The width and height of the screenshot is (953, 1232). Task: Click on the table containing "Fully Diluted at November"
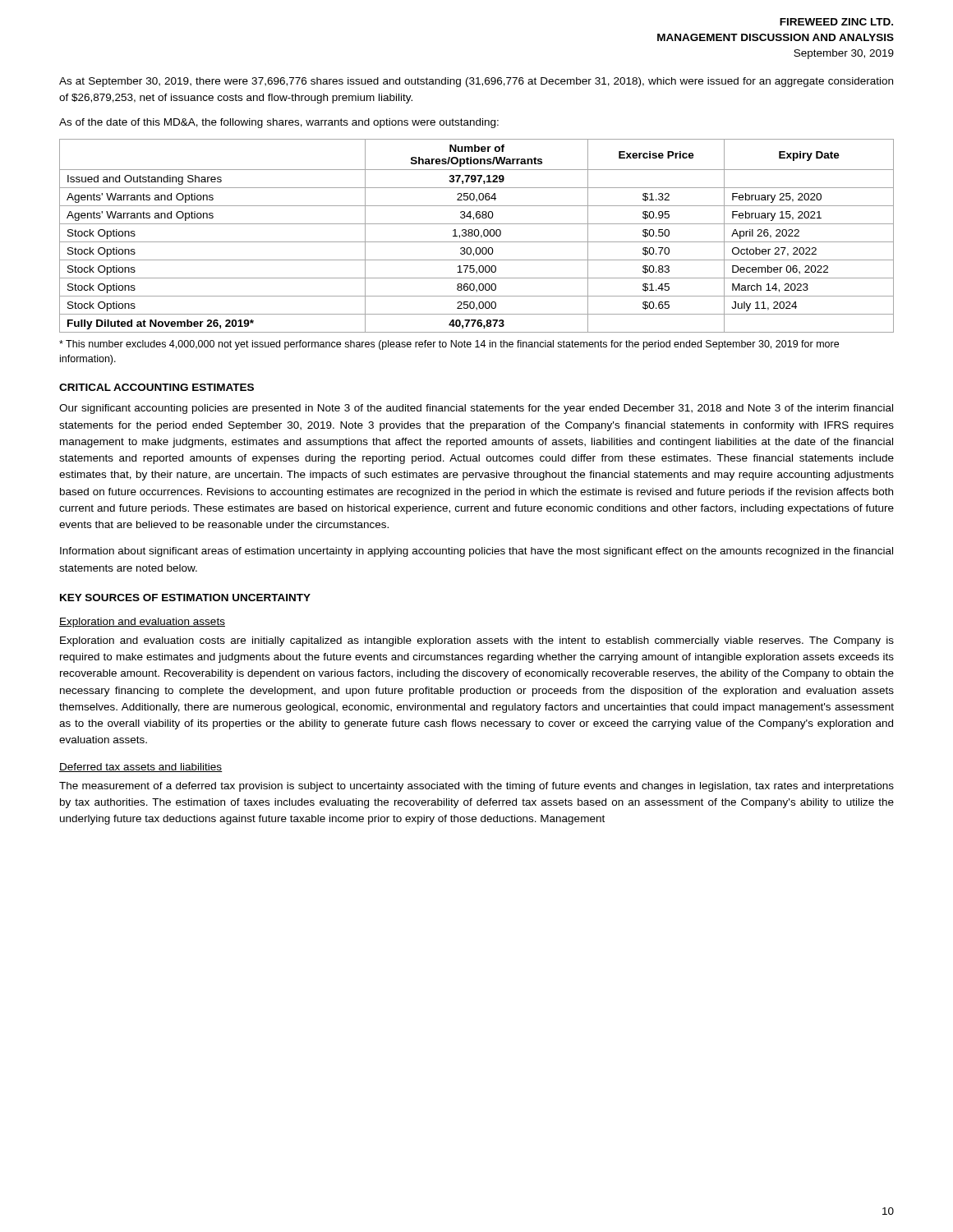(x=476, y=236)
